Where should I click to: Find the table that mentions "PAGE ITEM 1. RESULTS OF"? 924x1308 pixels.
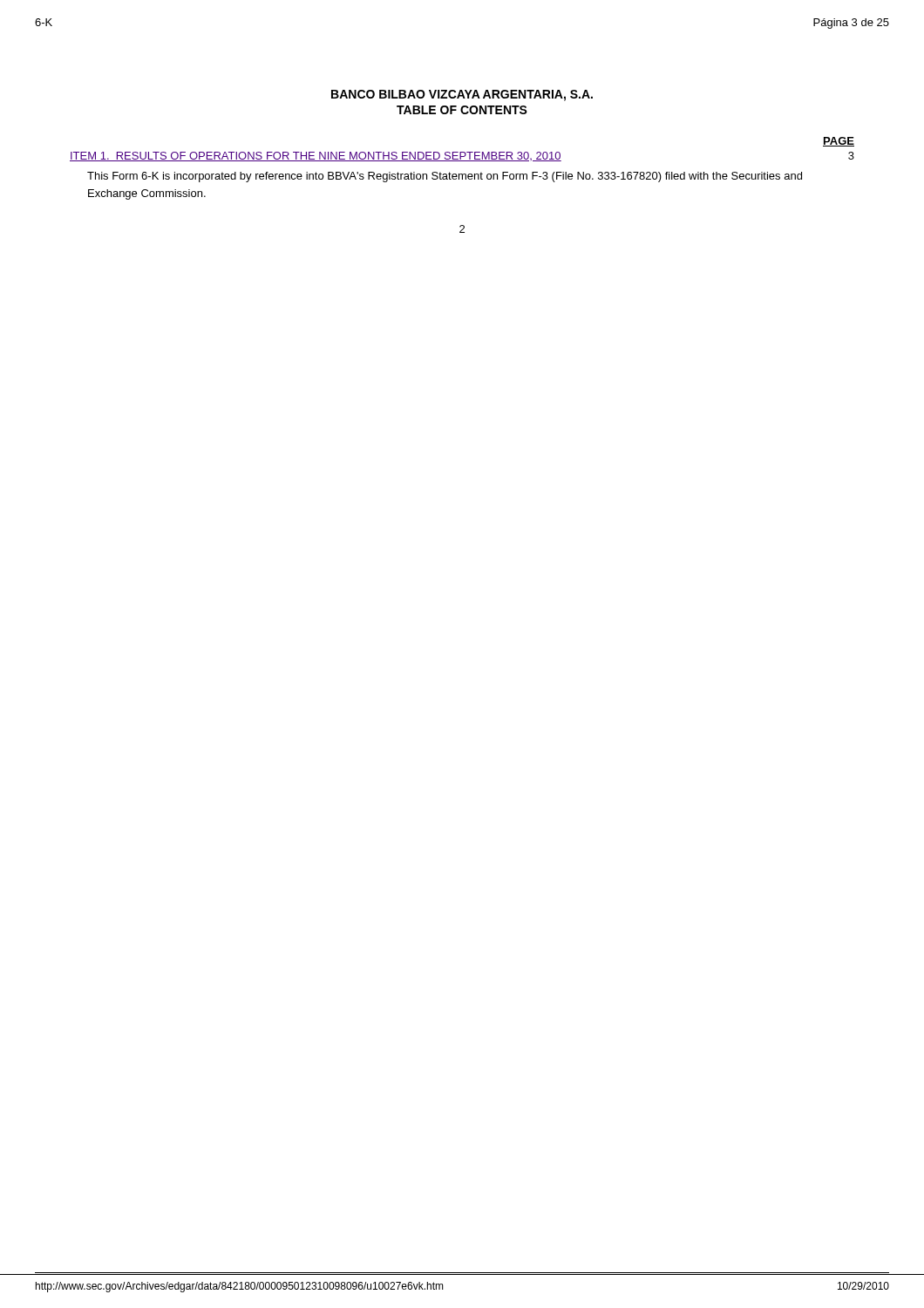pos(462,148)
